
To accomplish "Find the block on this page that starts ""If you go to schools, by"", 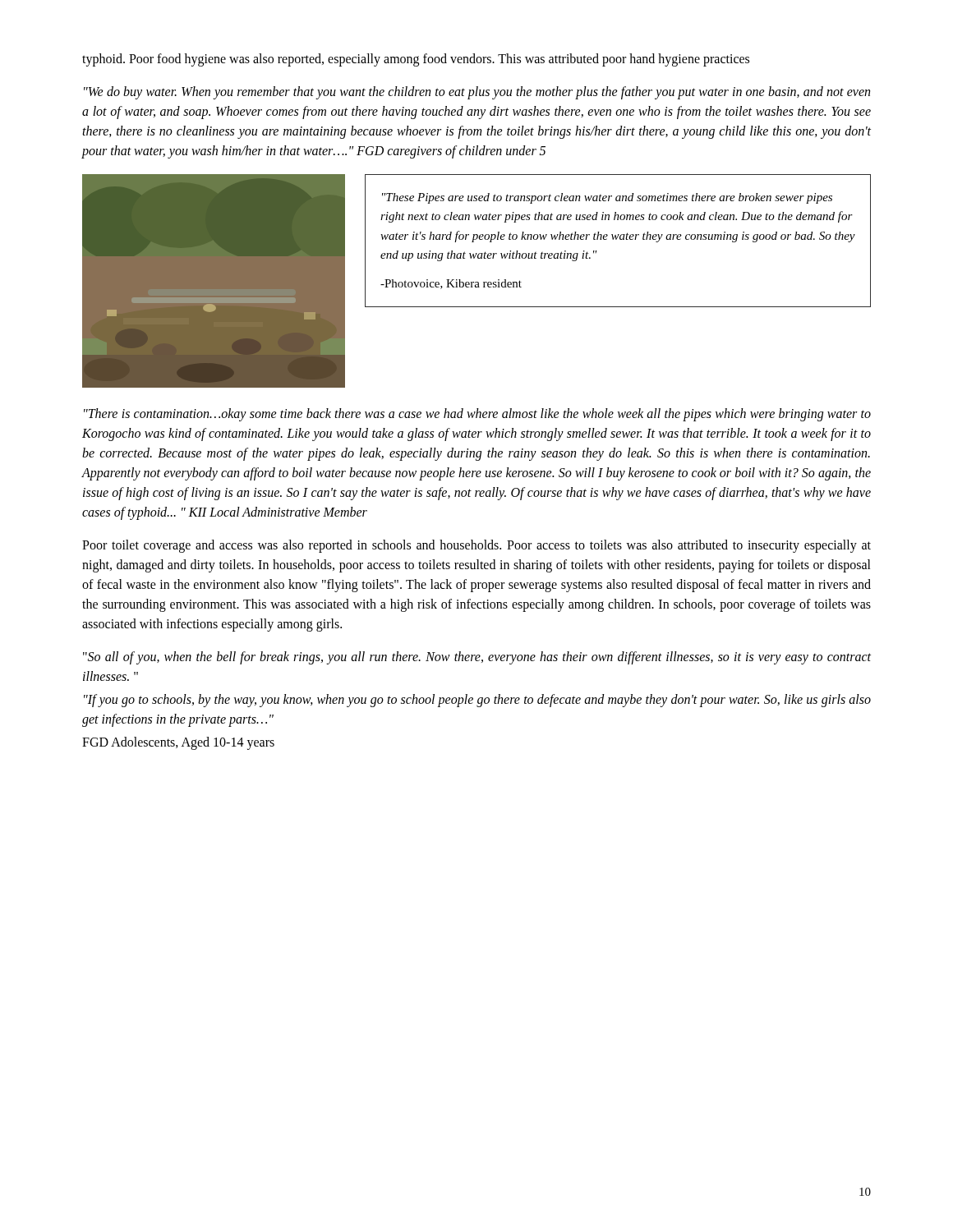I will click(476, 709).
